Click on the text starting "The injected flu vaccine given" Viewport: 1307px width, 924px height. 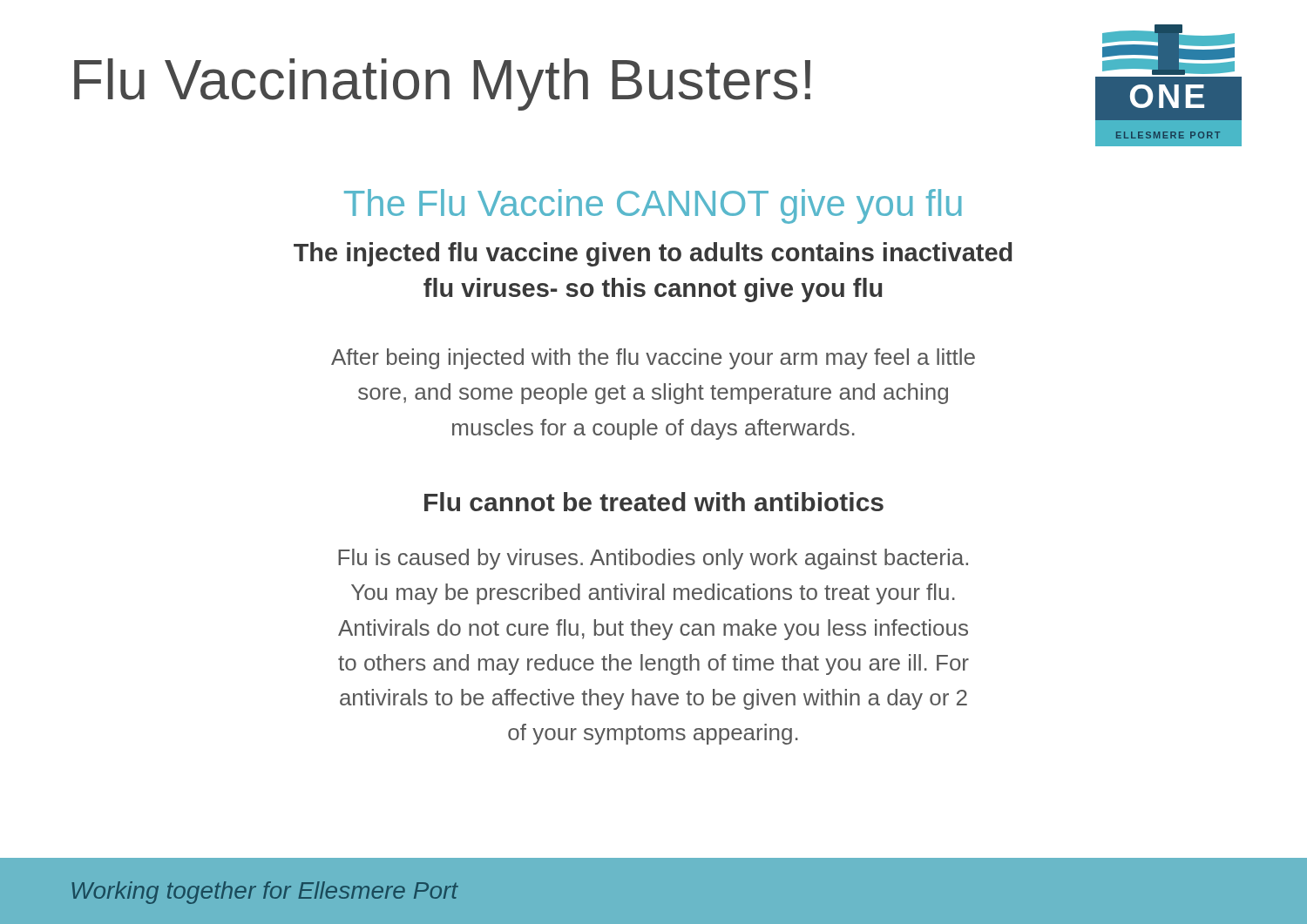654,270
